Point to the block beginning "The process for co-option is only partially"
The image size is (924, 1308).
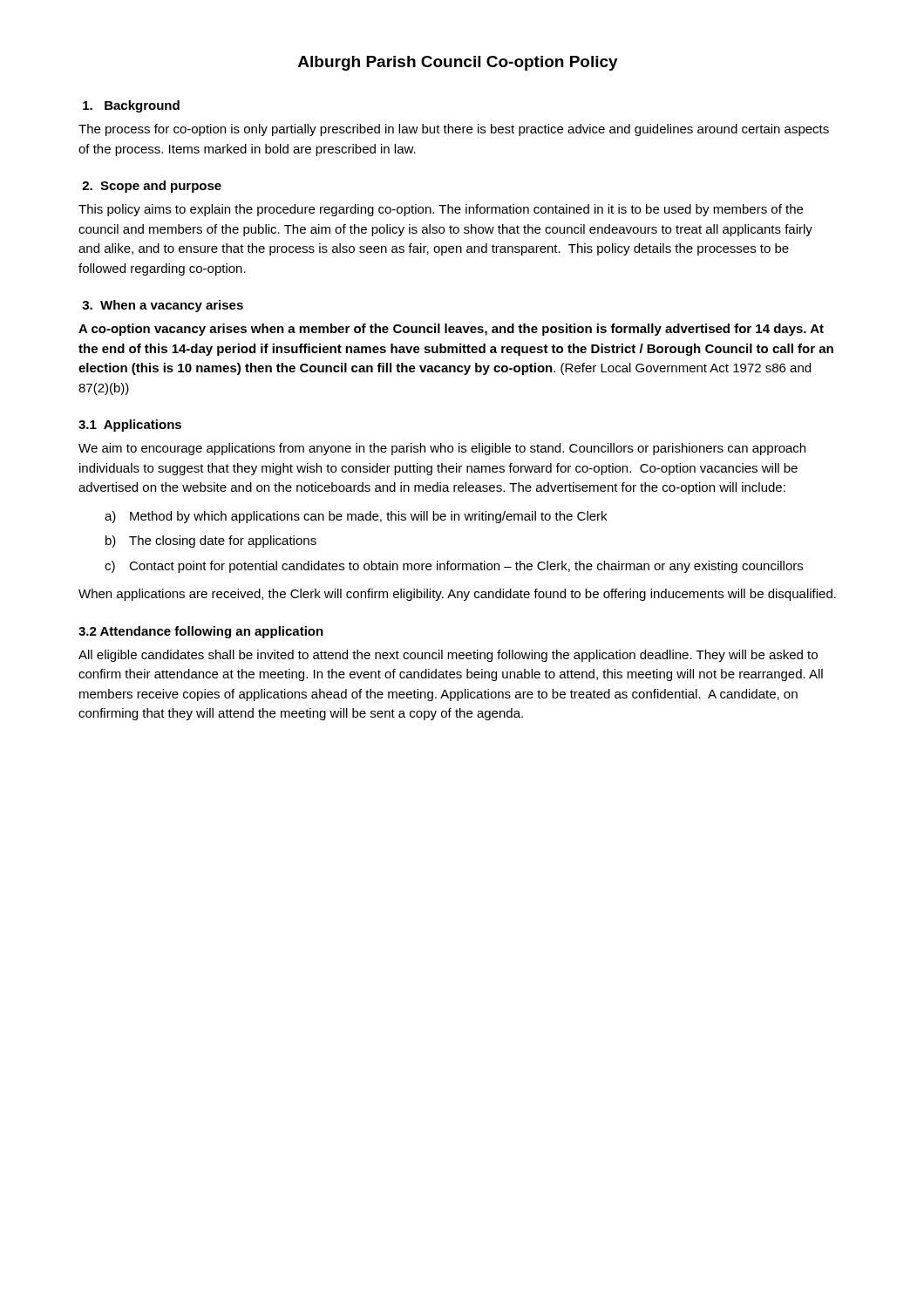point(454,138)
